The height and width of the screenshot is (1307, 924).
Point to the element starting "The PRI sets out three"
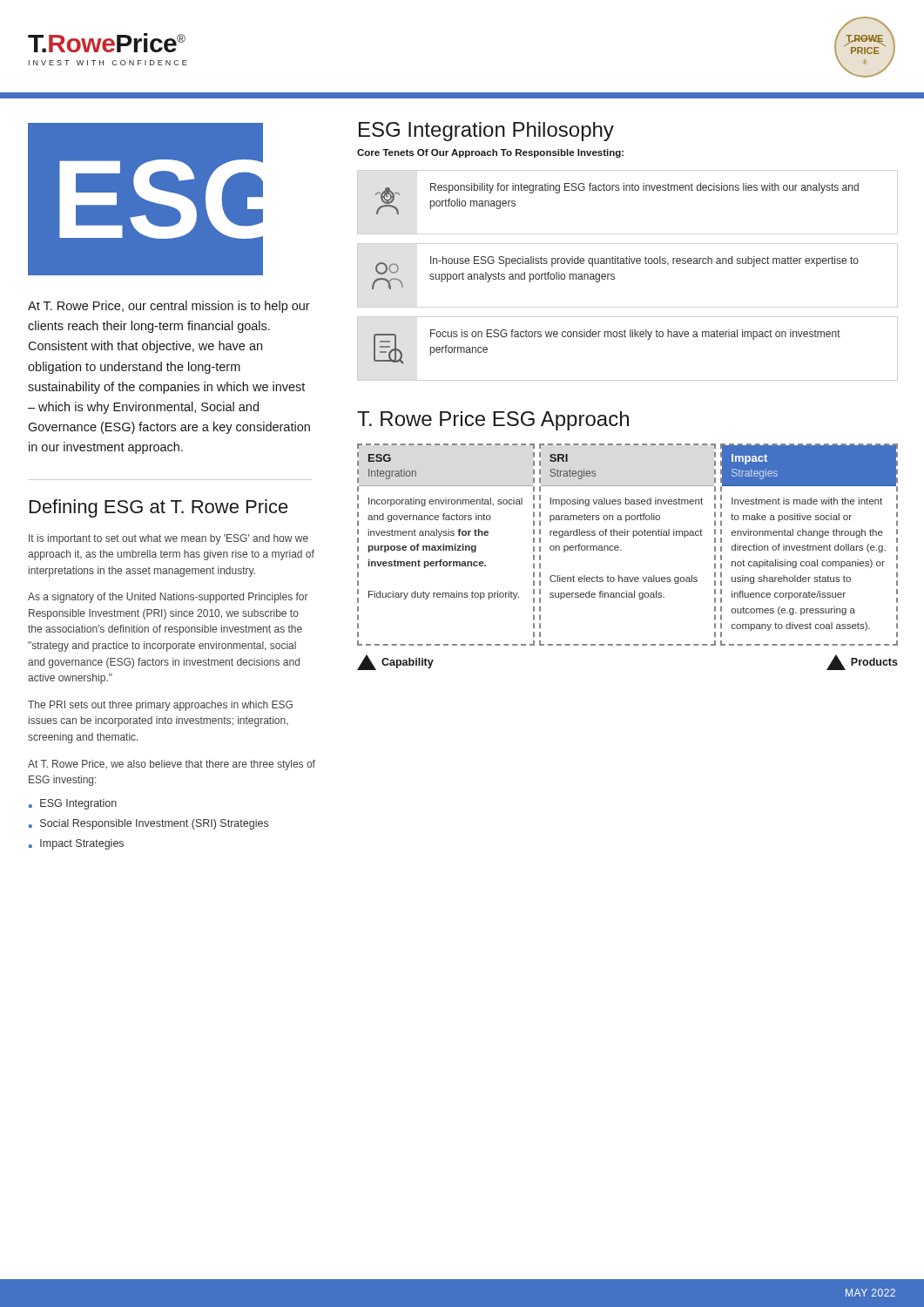tap(161, 721)
